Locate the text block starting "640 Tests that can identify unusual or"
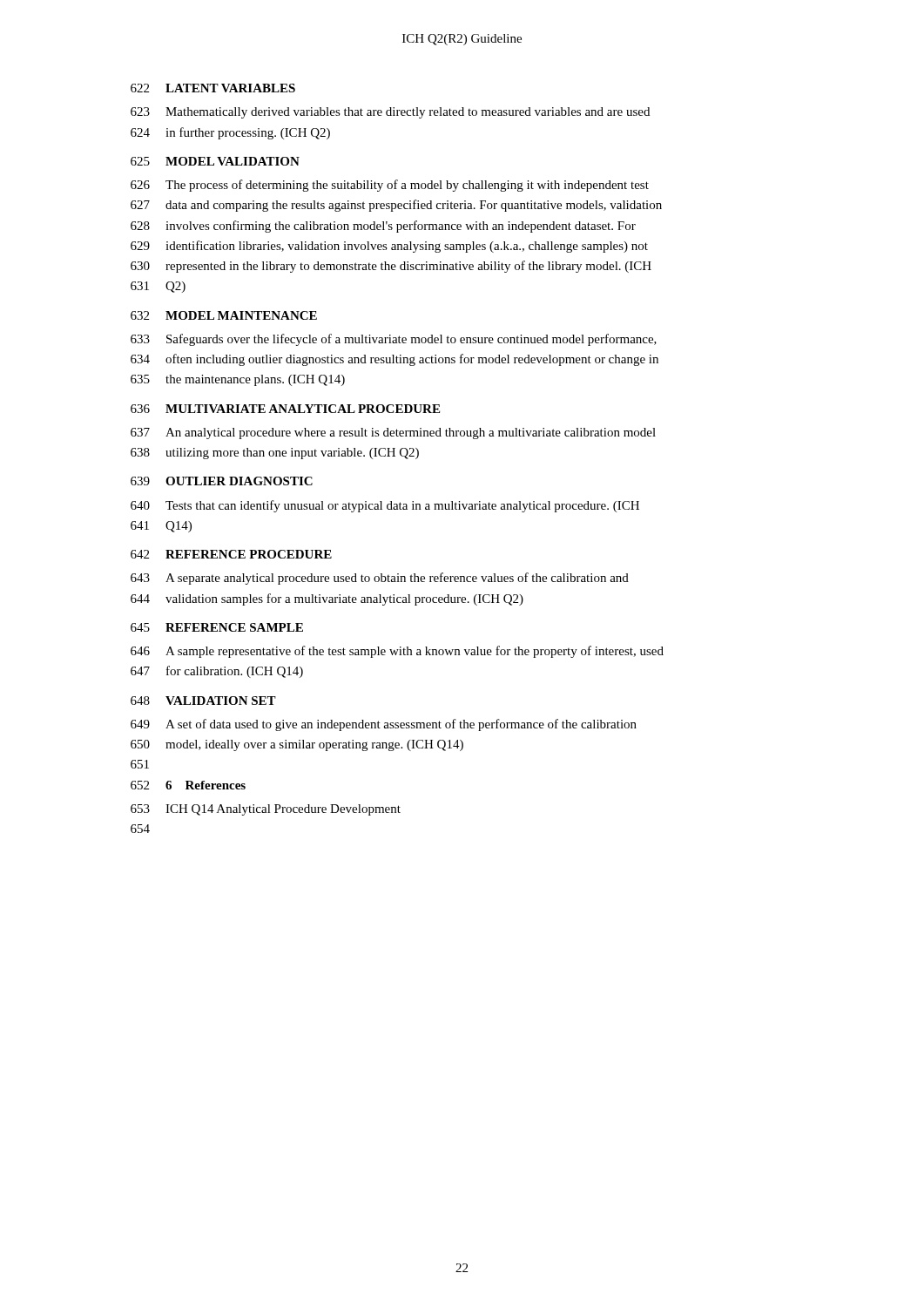 point(462,516)
